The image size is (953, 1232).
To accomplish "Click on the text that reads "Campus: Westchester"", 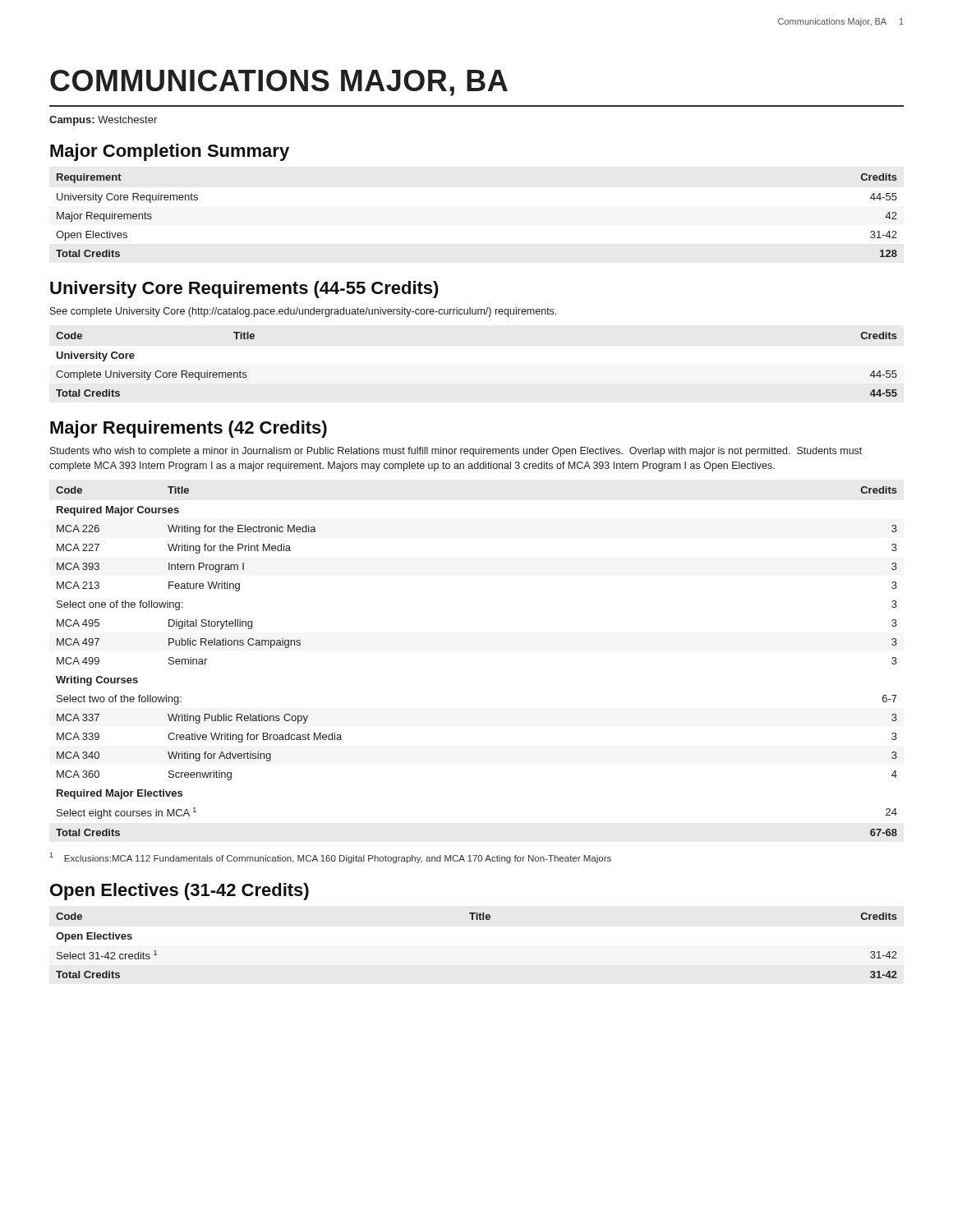I will coord(103,120).
